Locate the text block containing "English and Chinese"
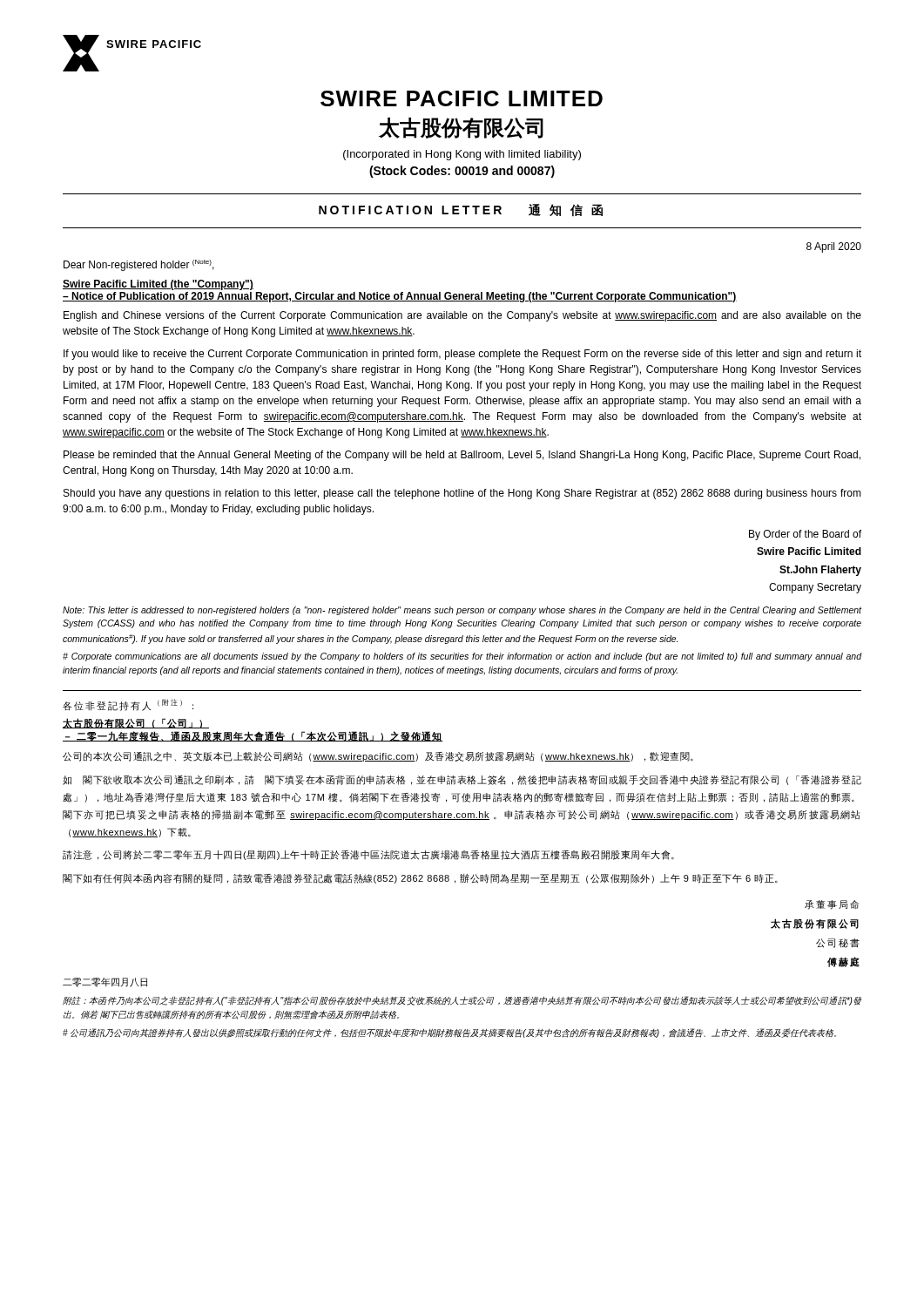Viewport: 924px width, 1307px height. pyautogui.click(x=462, y=323)
